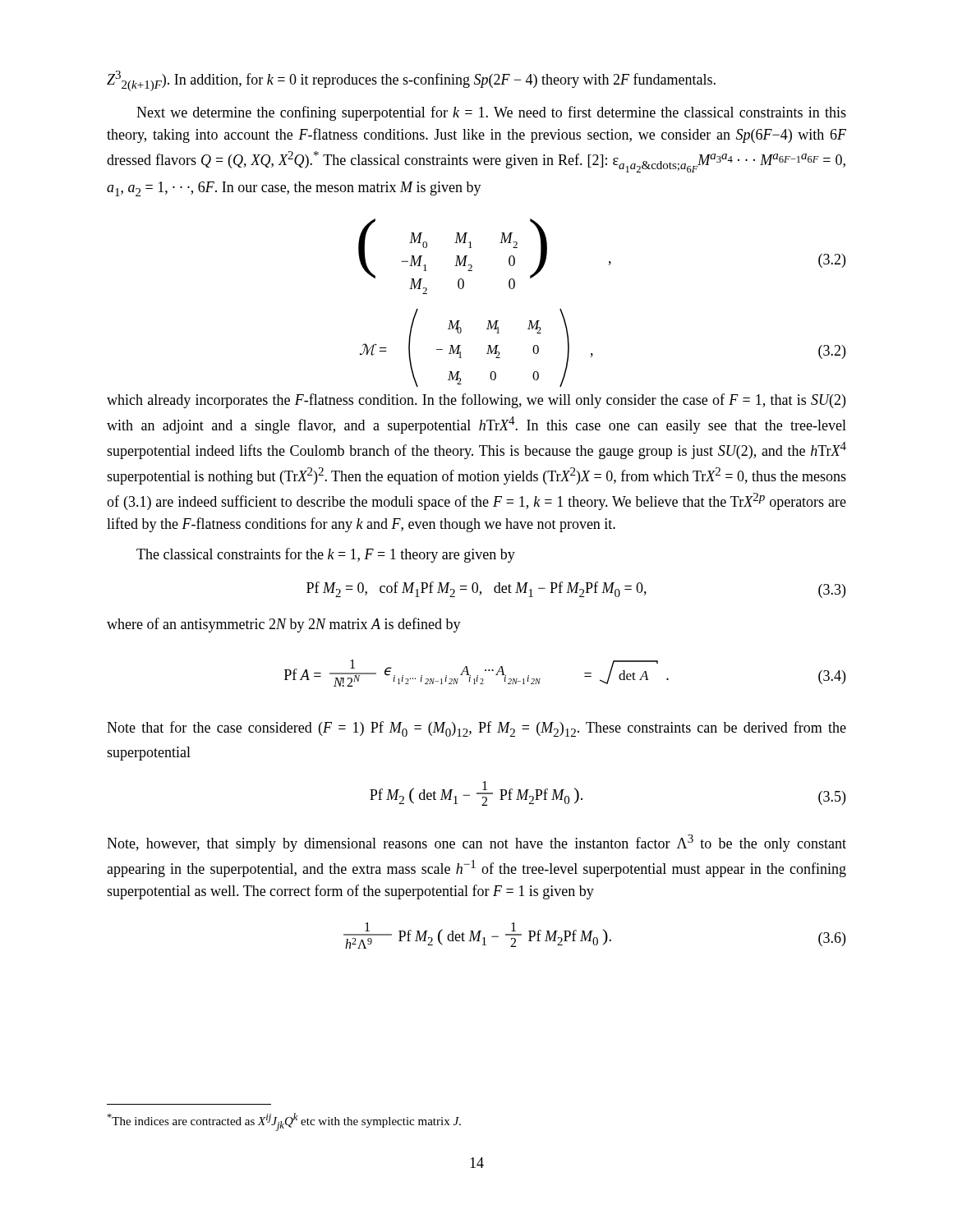Click on the text block that says "Note that for the case considered (F ="
This screenshot has height=1232, width=953.
(x=476, y=740)
